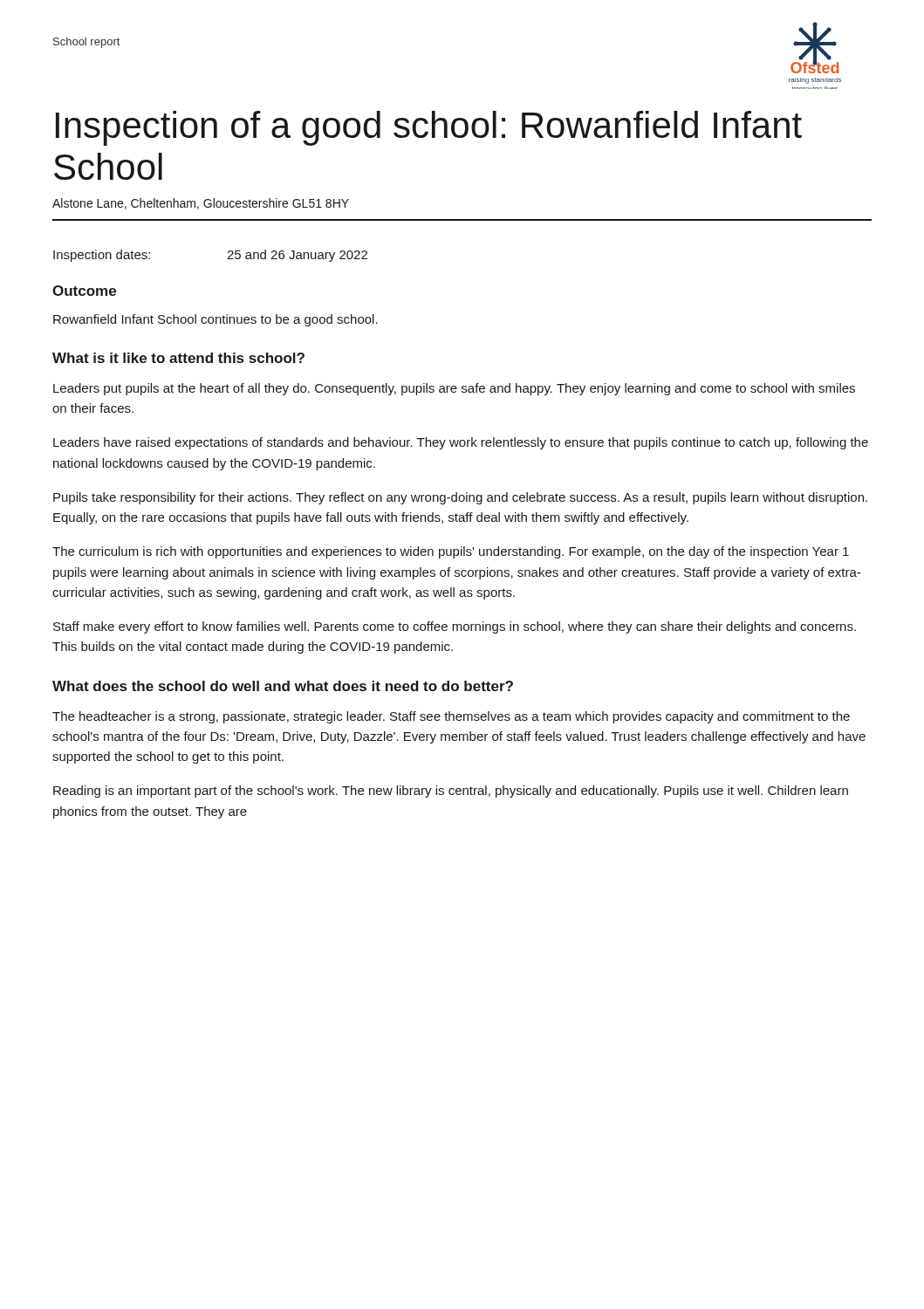Viewport: 924px width, 1309px height.
Task: Locate the text block starting "Inspection dates: 25 and 26 January"
Action: 99,255
